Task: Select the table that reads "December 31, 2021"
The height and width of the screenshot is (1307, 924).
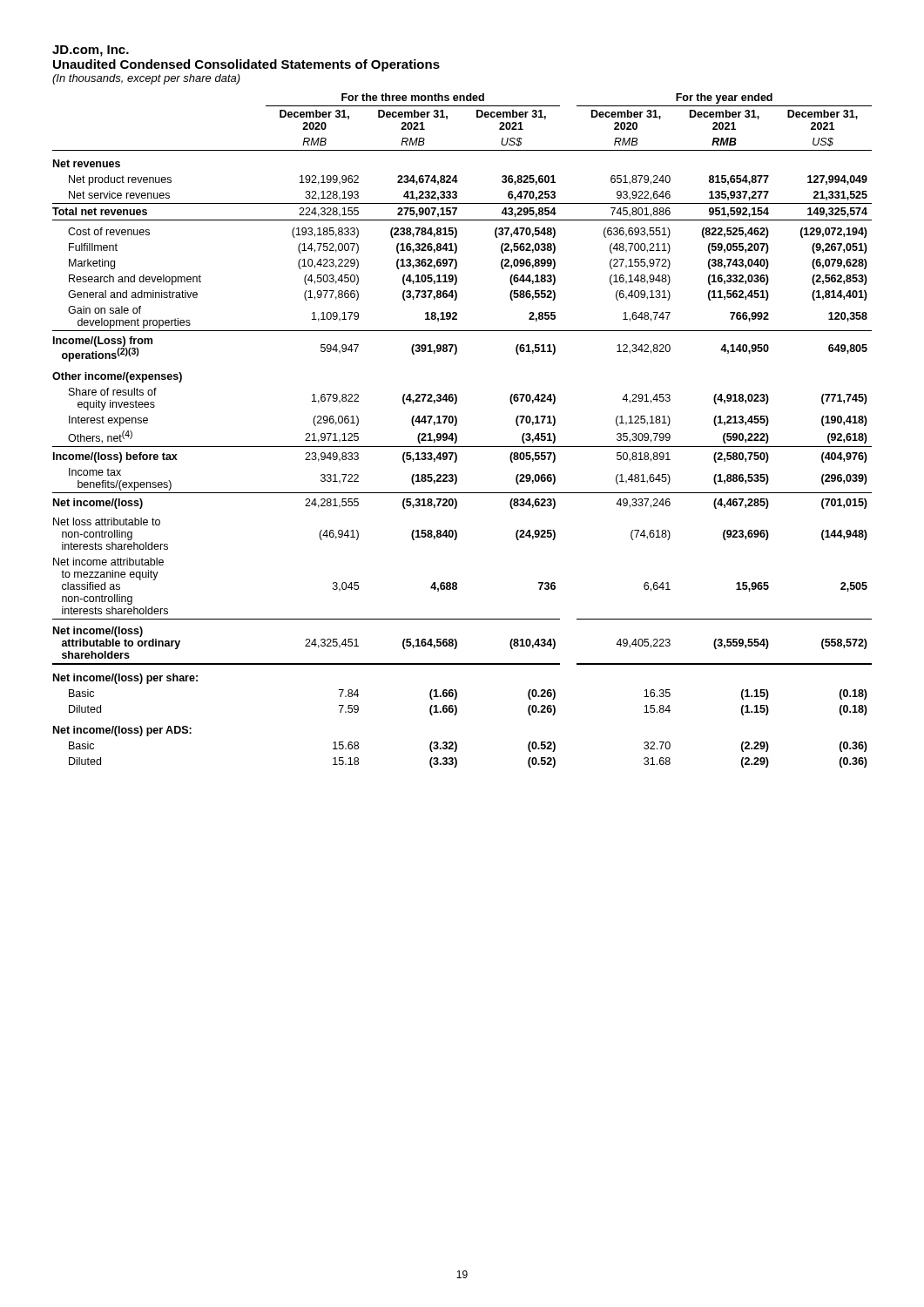Action: click(x=462, y=430)
